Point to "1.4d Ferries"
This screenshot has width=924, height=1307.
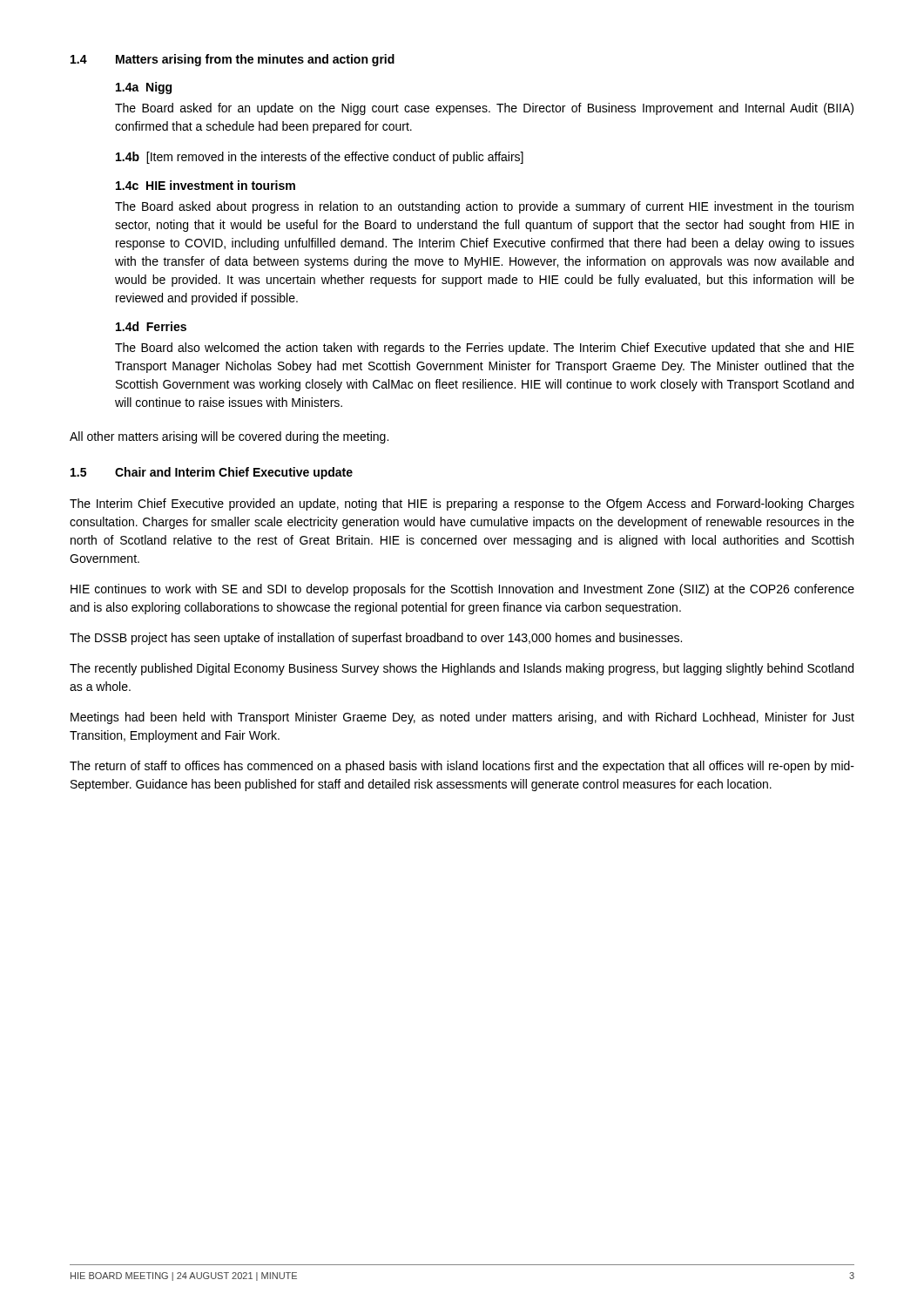[x=151, y=327]
